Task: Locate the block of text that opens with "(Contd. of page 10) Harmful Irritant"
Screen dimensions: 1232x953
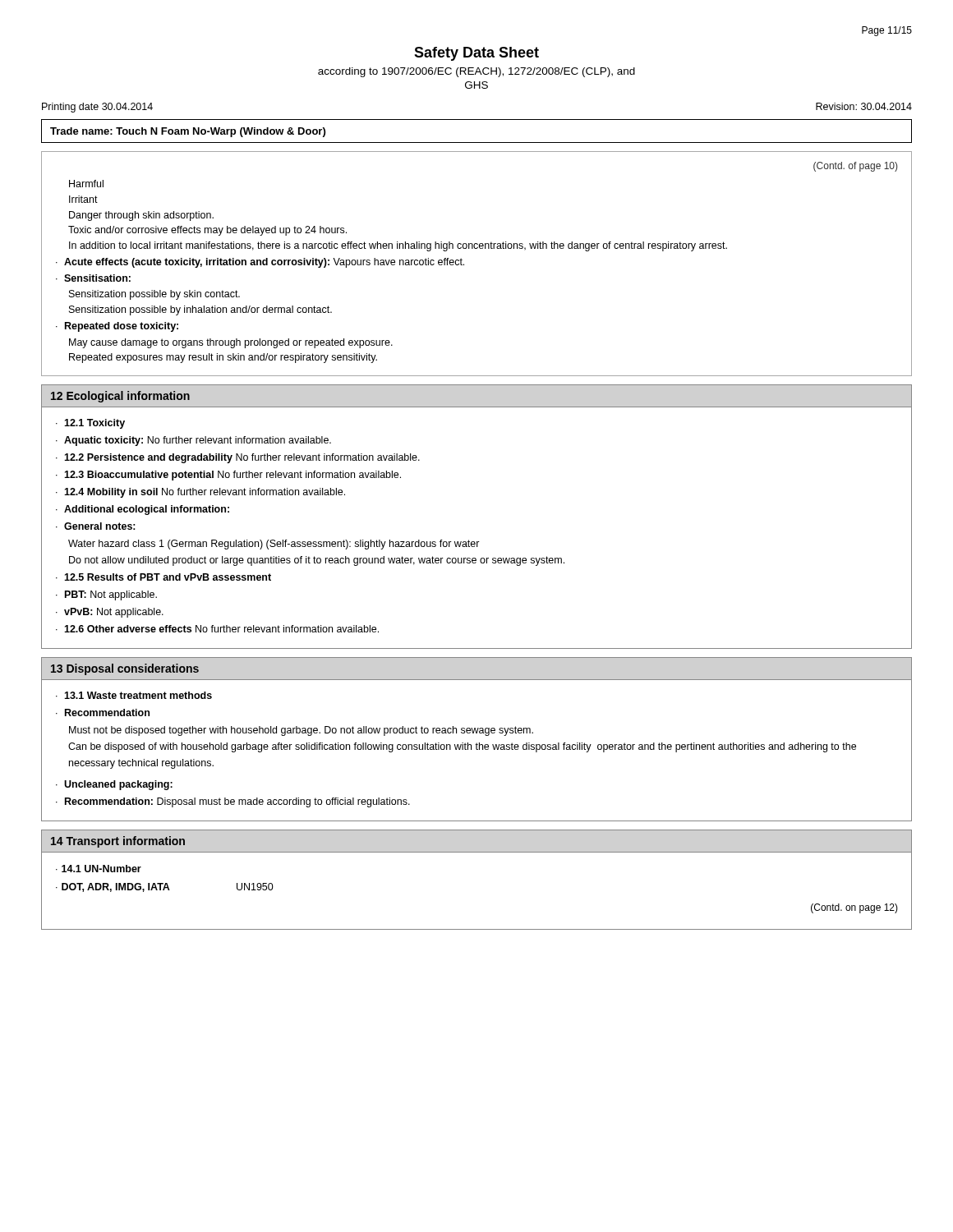Action: coord(855,167)
